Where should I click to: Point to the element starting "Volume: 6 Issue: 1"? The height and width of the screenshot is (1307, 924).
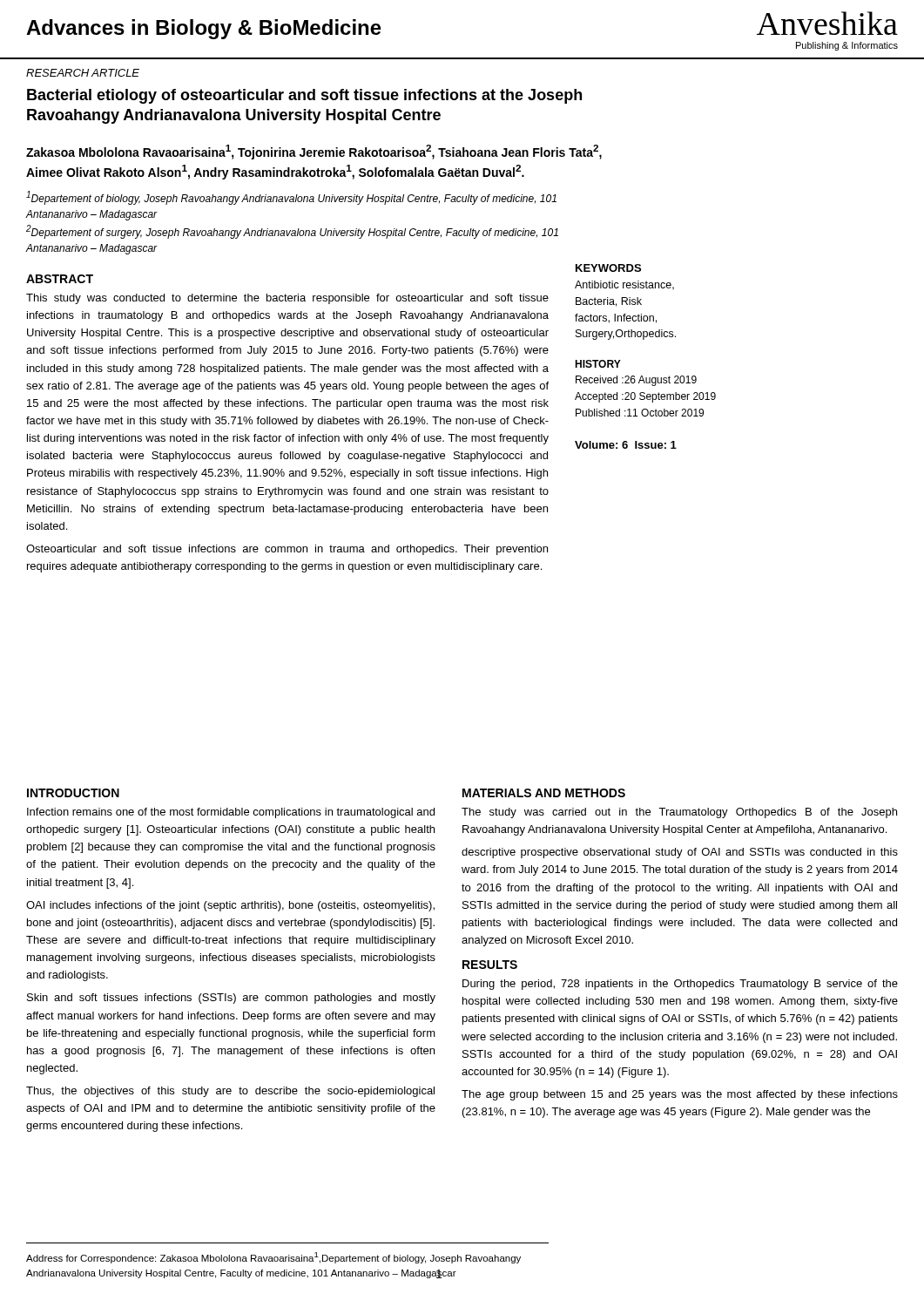click(x=626, y=444)
